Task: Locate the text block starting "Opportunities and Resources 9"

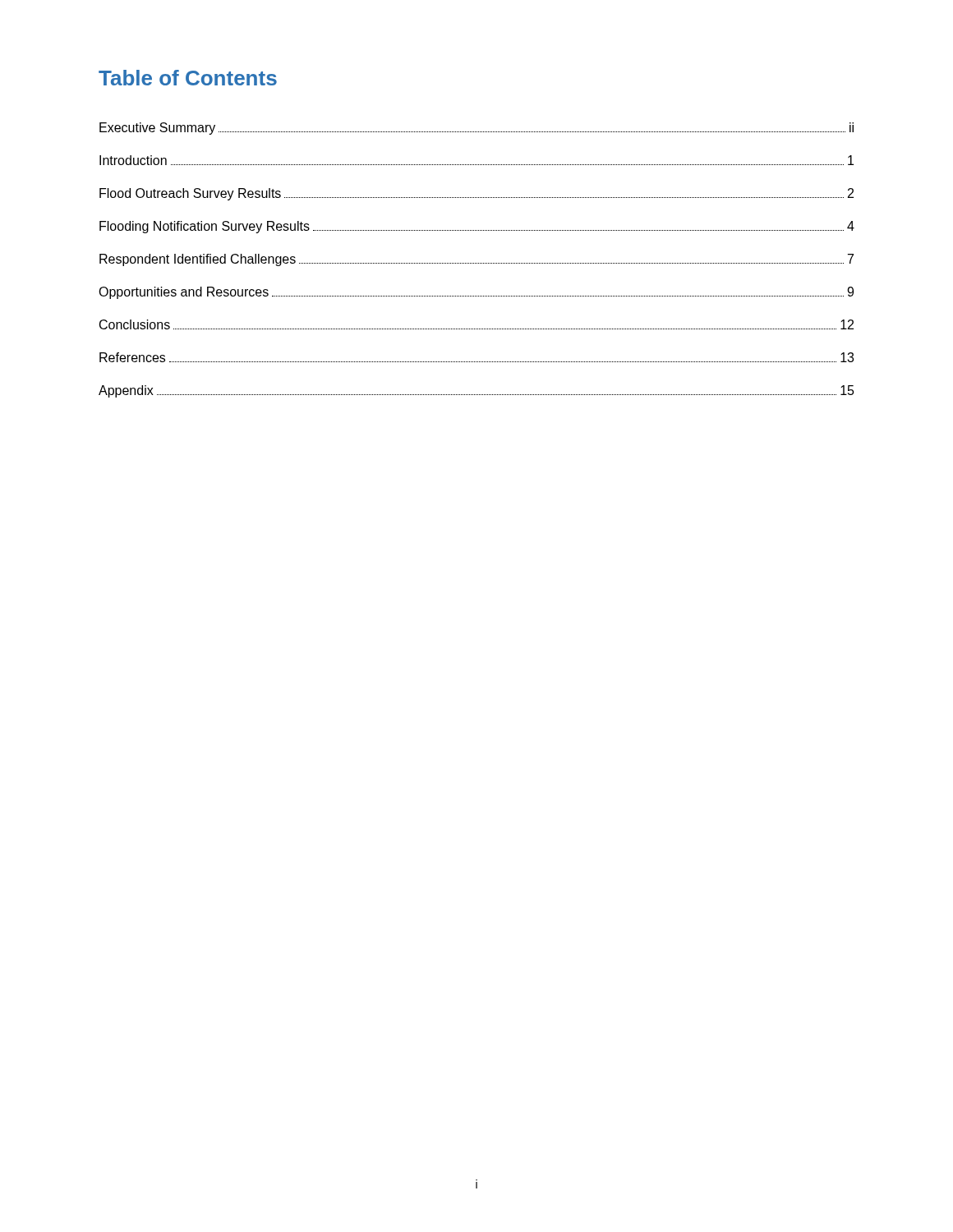Action: tap(476, 292)
